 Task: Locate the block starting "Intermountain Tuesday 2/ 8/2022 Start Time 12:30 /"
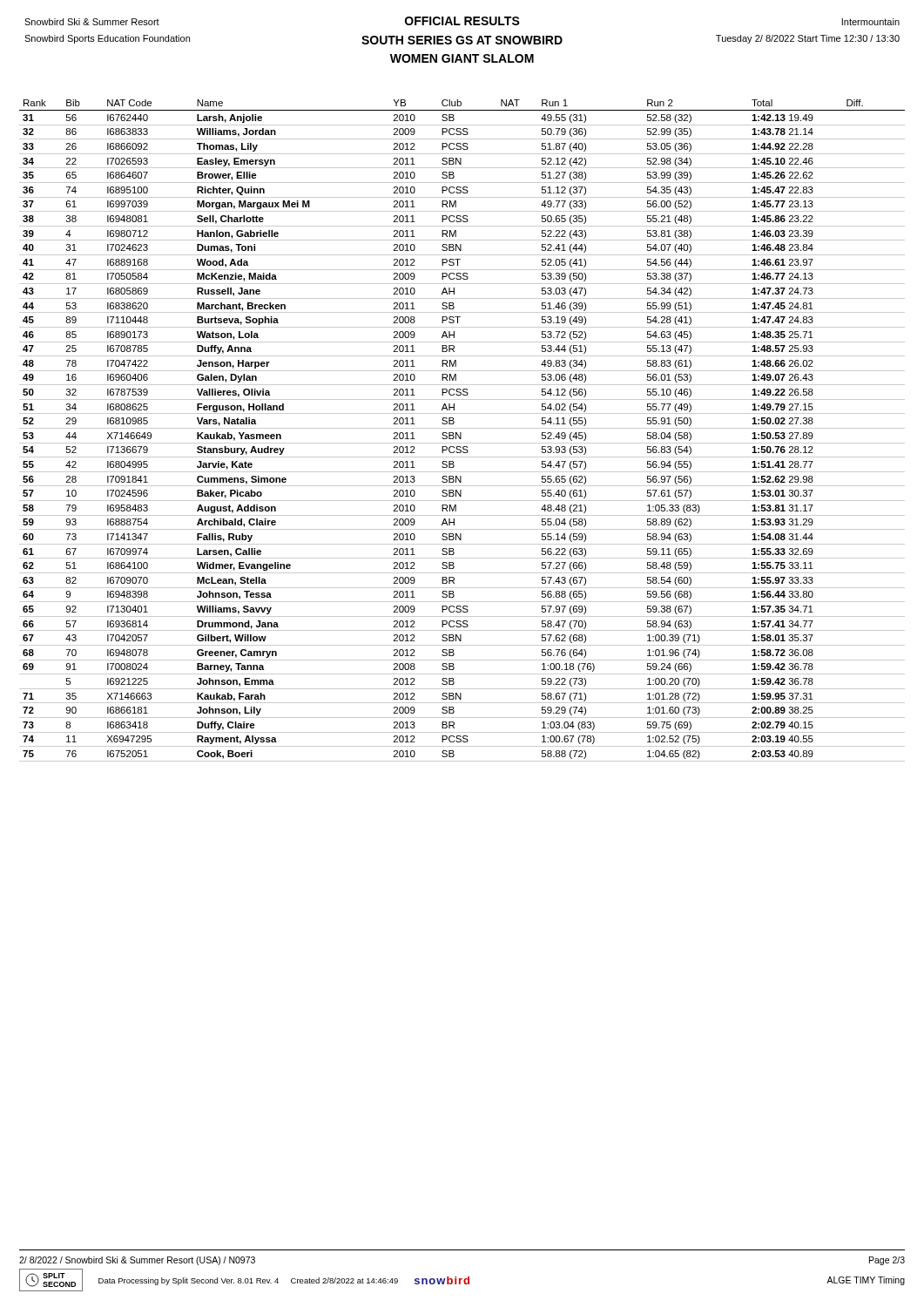click(808, 30)
